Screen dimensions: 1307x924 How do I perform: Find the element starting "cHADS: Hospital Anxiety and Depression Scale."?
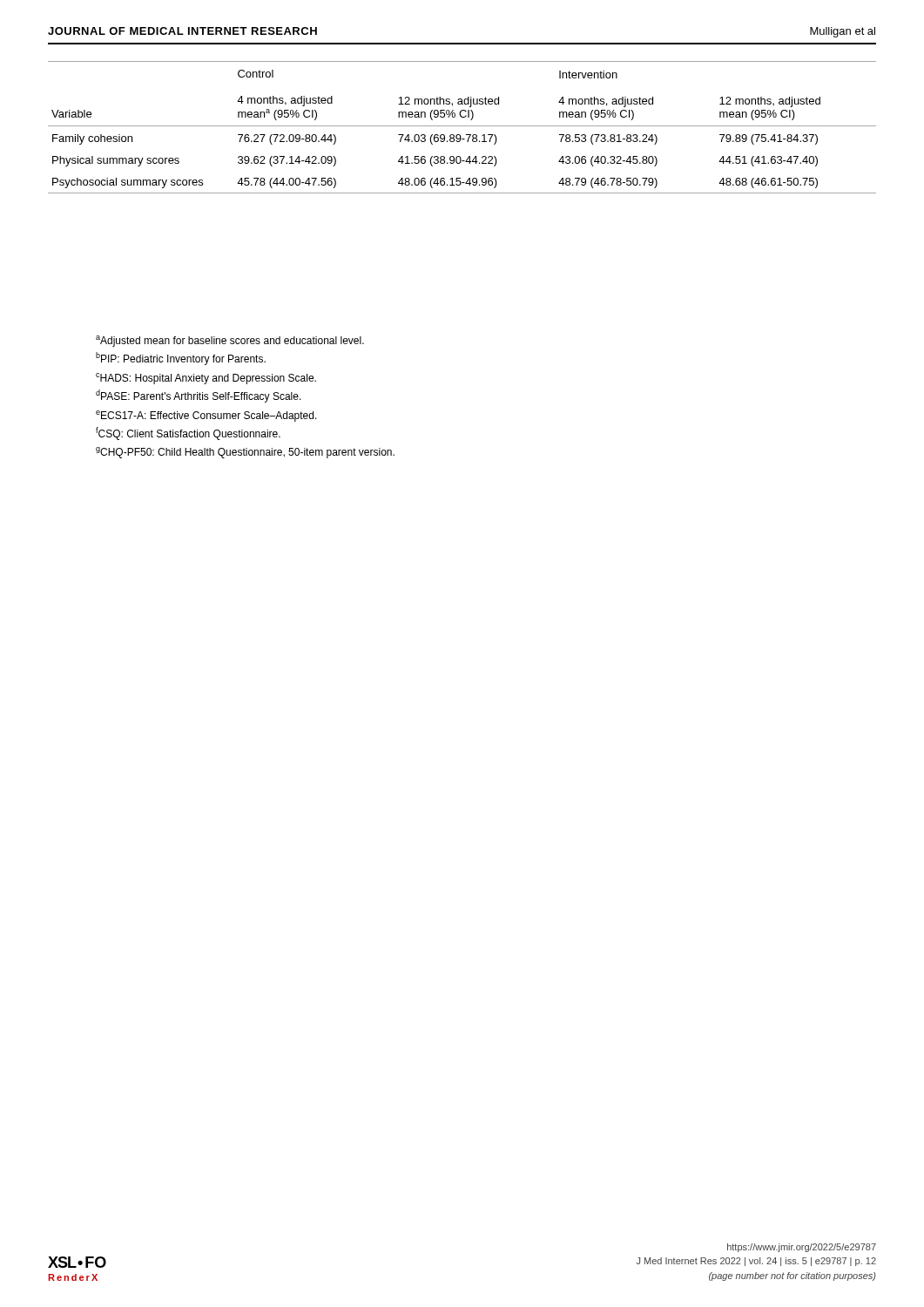point(206,379)
